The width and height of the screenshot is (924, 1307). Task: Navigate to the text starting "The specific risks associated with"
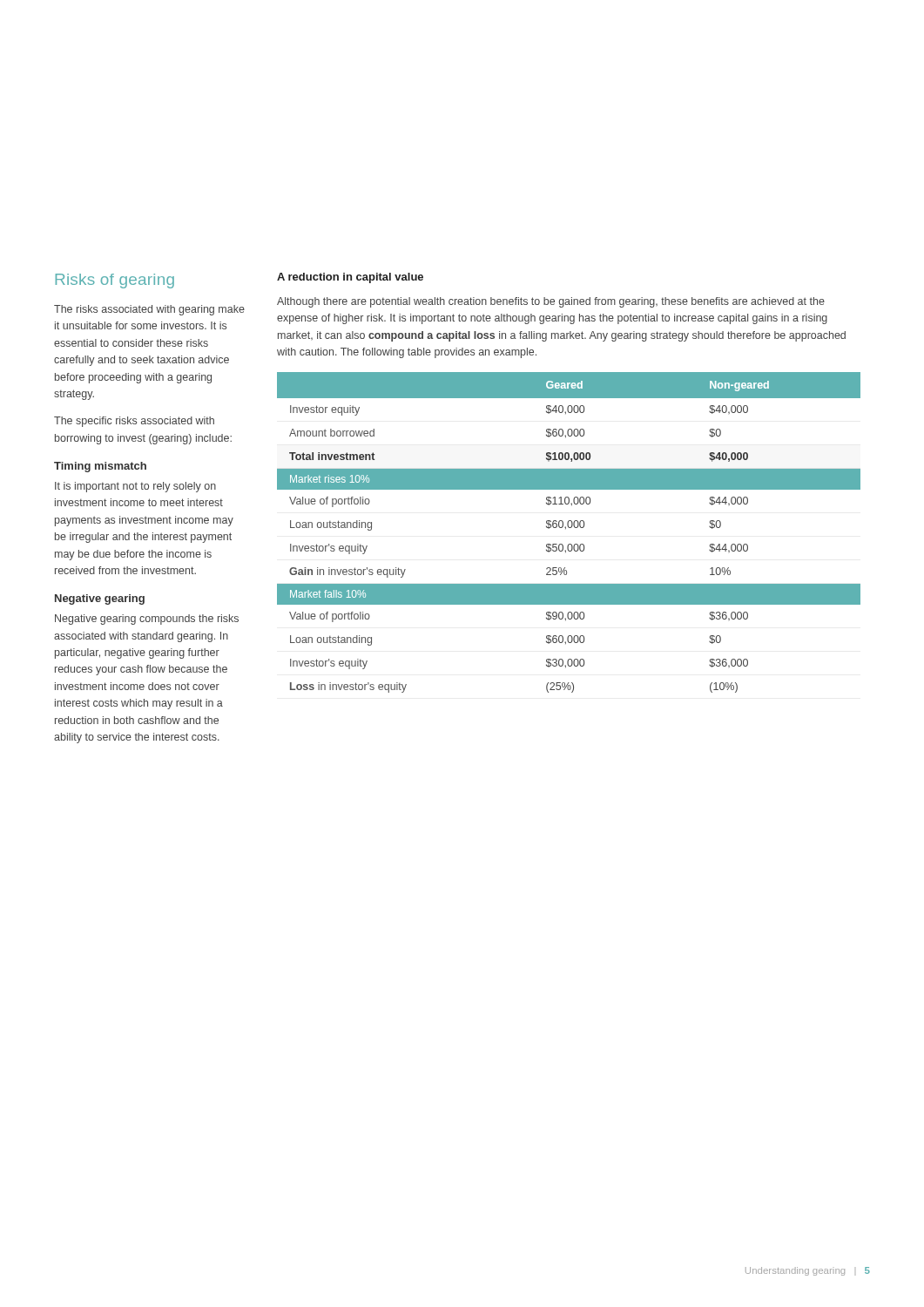click(x=150, y=430)
